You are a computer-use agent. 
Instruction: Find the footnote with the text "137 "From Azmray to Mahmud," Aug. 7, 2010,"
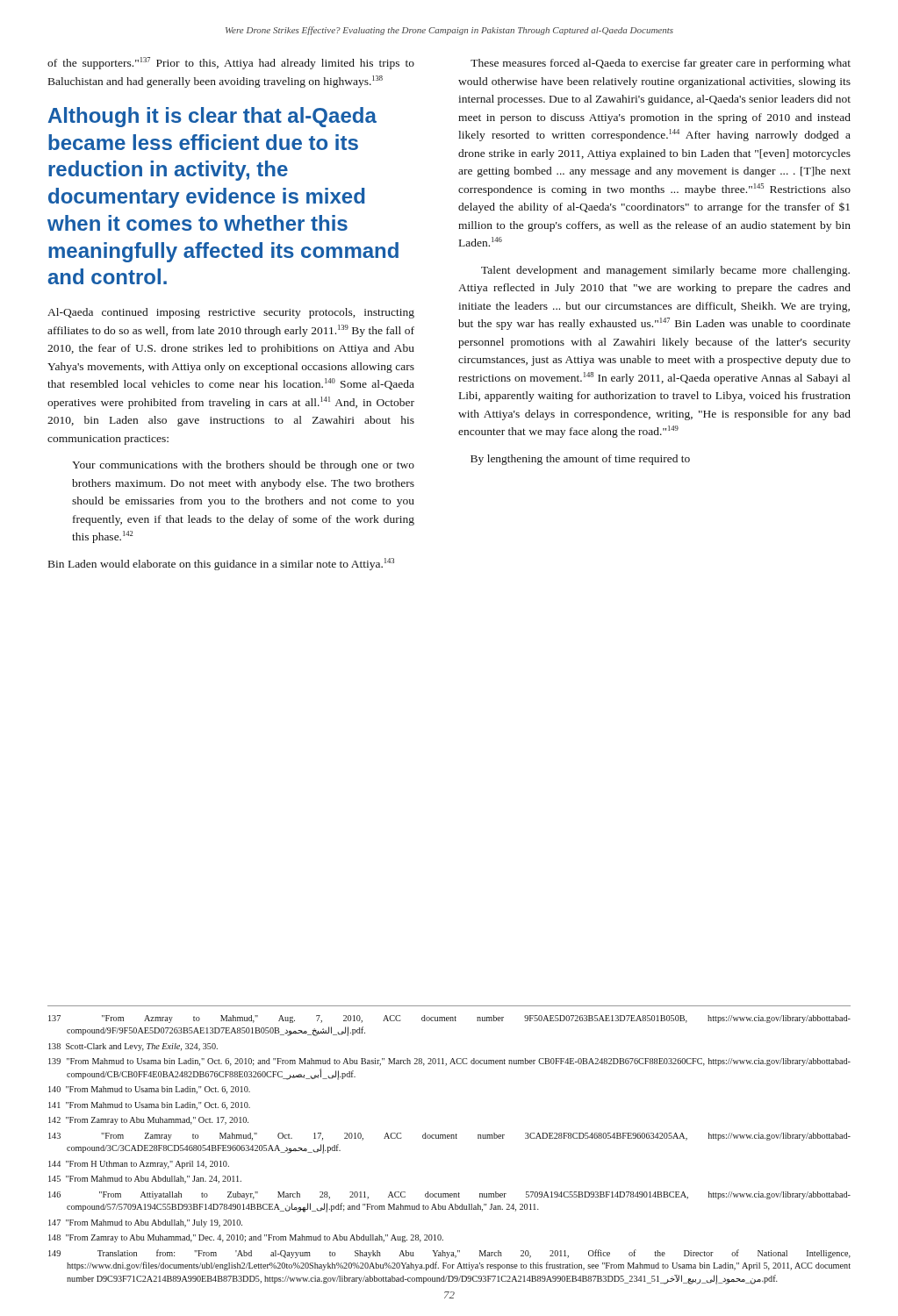449,1149
